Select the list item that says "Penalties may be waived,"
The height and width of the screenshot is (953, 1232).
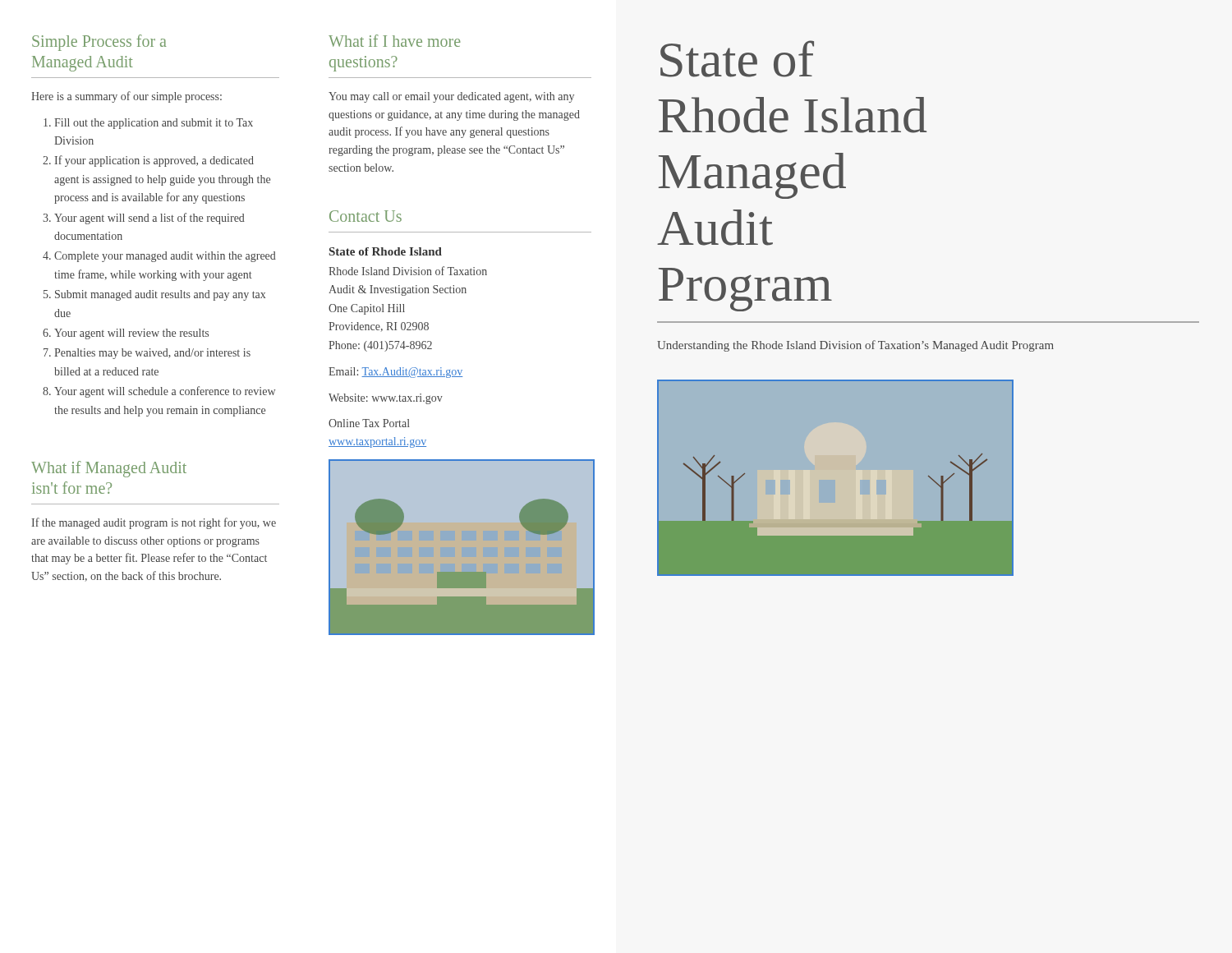pyautogui.click(x=152, y=362)
